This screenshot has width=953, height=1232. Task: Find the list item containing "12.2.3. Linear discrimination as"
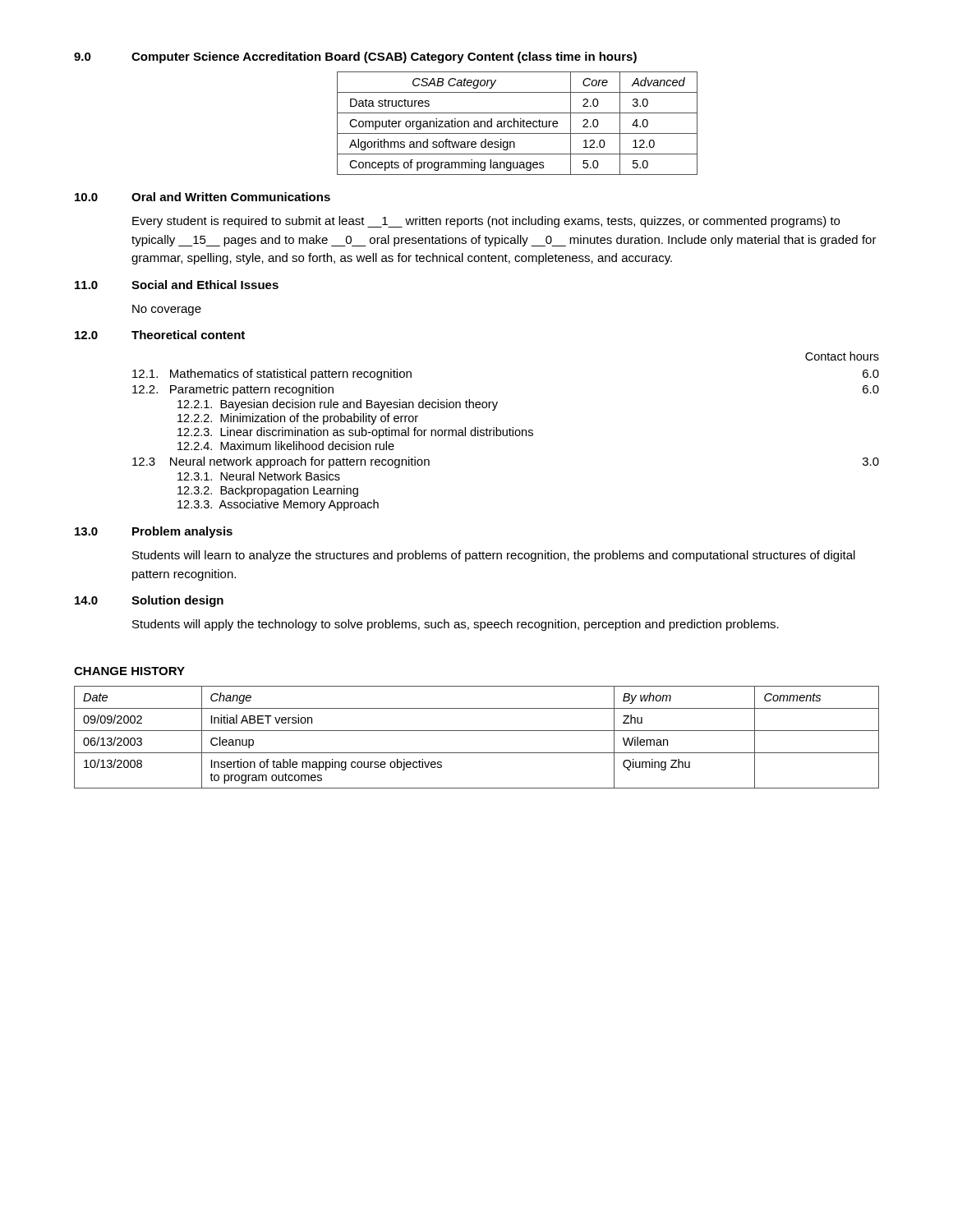click(x=355, y=432)
